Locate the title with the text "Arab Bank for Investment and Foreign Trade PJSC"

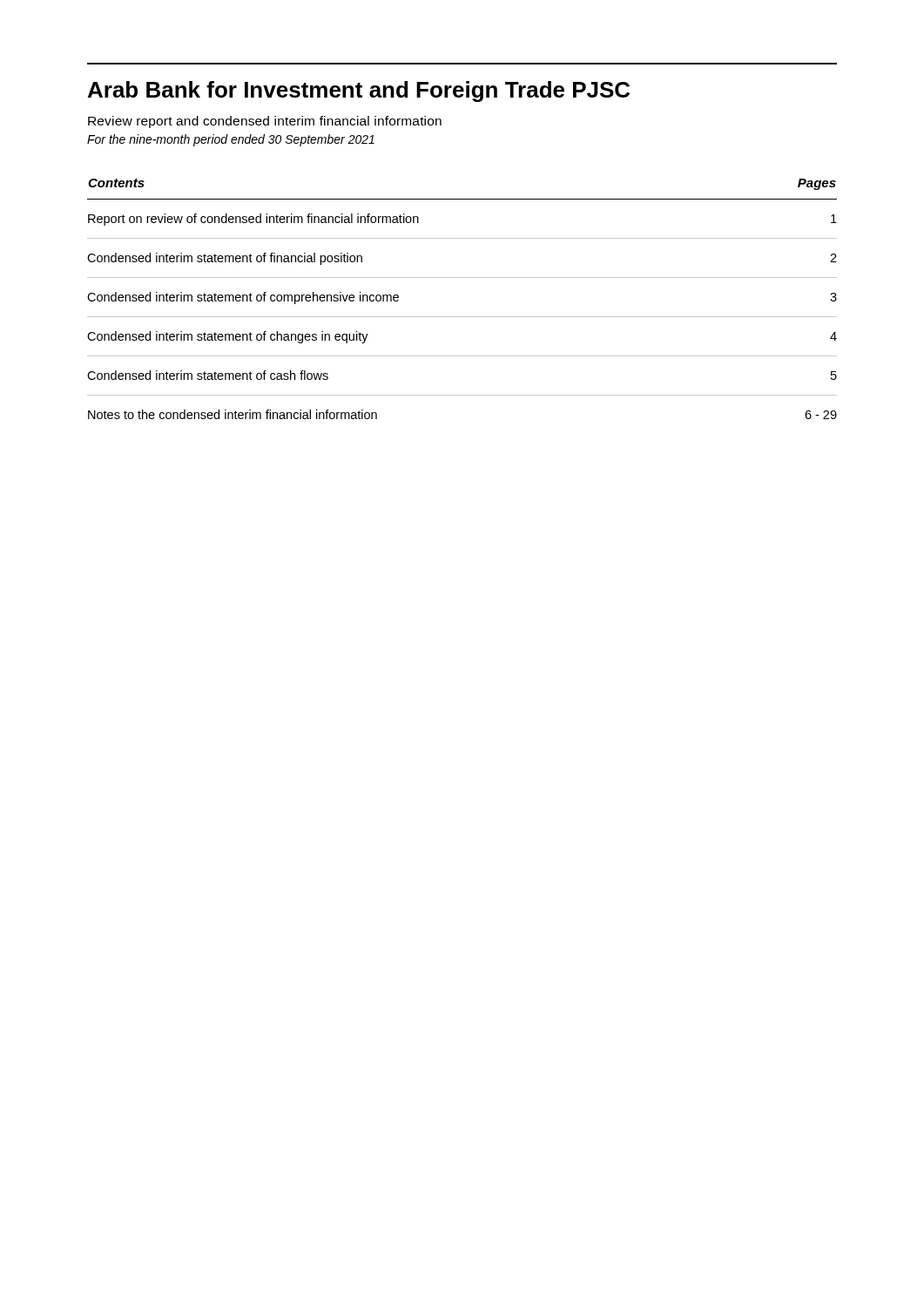(x=462, y=90)
